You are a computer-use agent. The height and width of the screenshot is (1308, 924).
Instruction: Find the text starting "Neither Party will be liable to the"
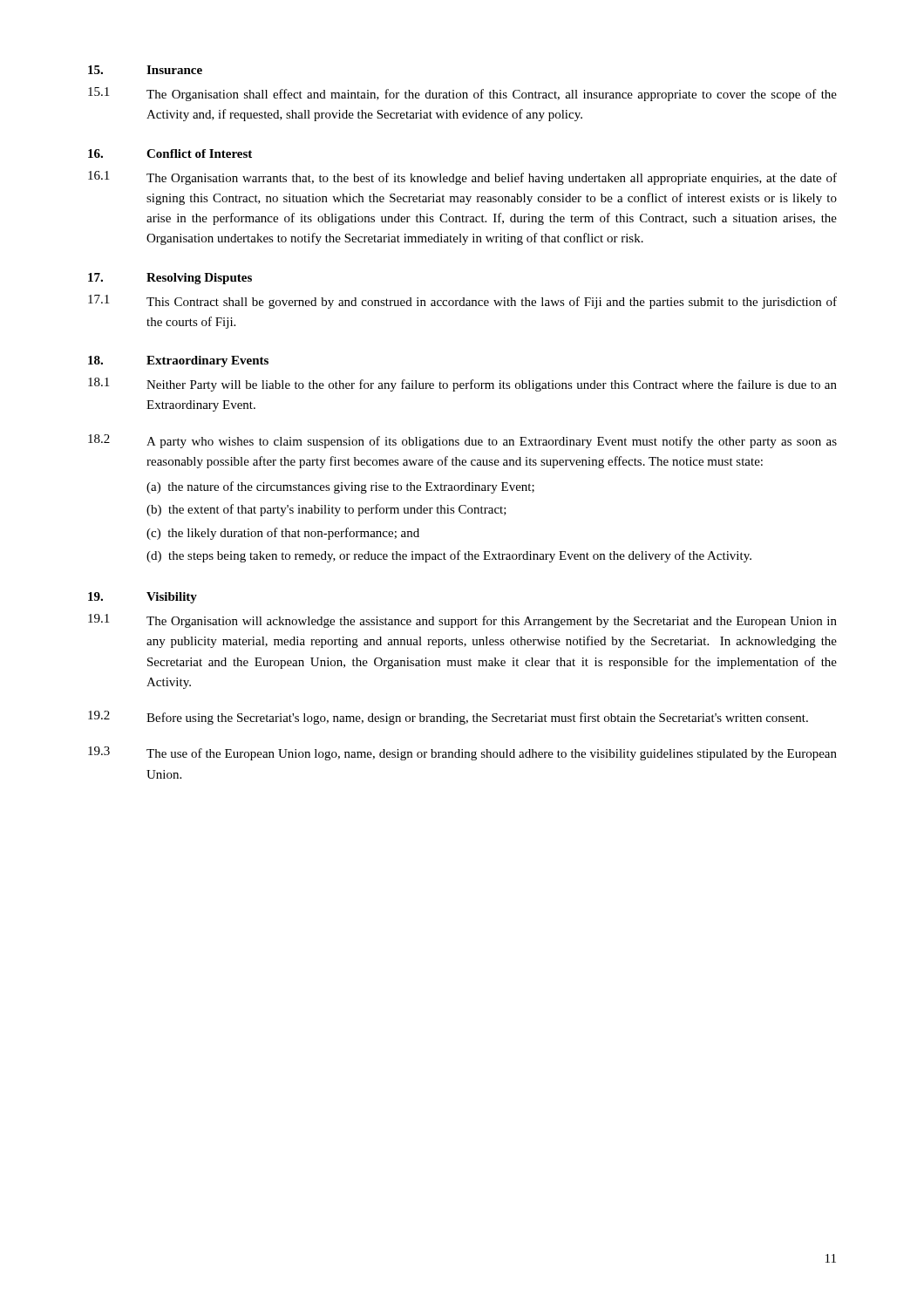click(x=492, y=395)
